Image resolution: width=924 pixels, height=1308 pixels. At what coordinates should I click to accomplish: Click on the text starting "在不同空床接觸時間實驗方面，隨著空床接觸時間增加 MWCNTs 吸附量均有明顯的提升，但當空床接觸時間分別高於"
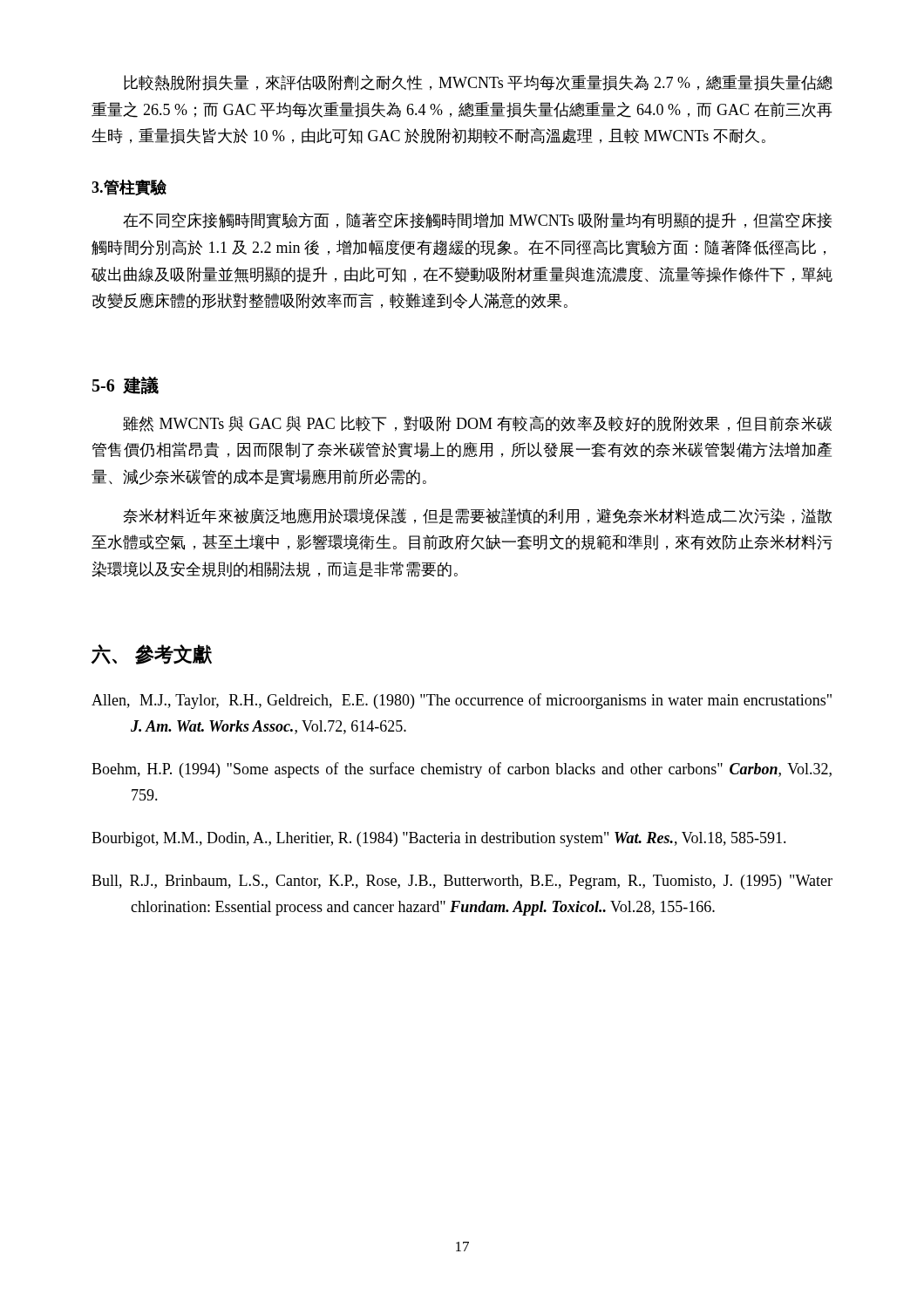click(462, 261)
